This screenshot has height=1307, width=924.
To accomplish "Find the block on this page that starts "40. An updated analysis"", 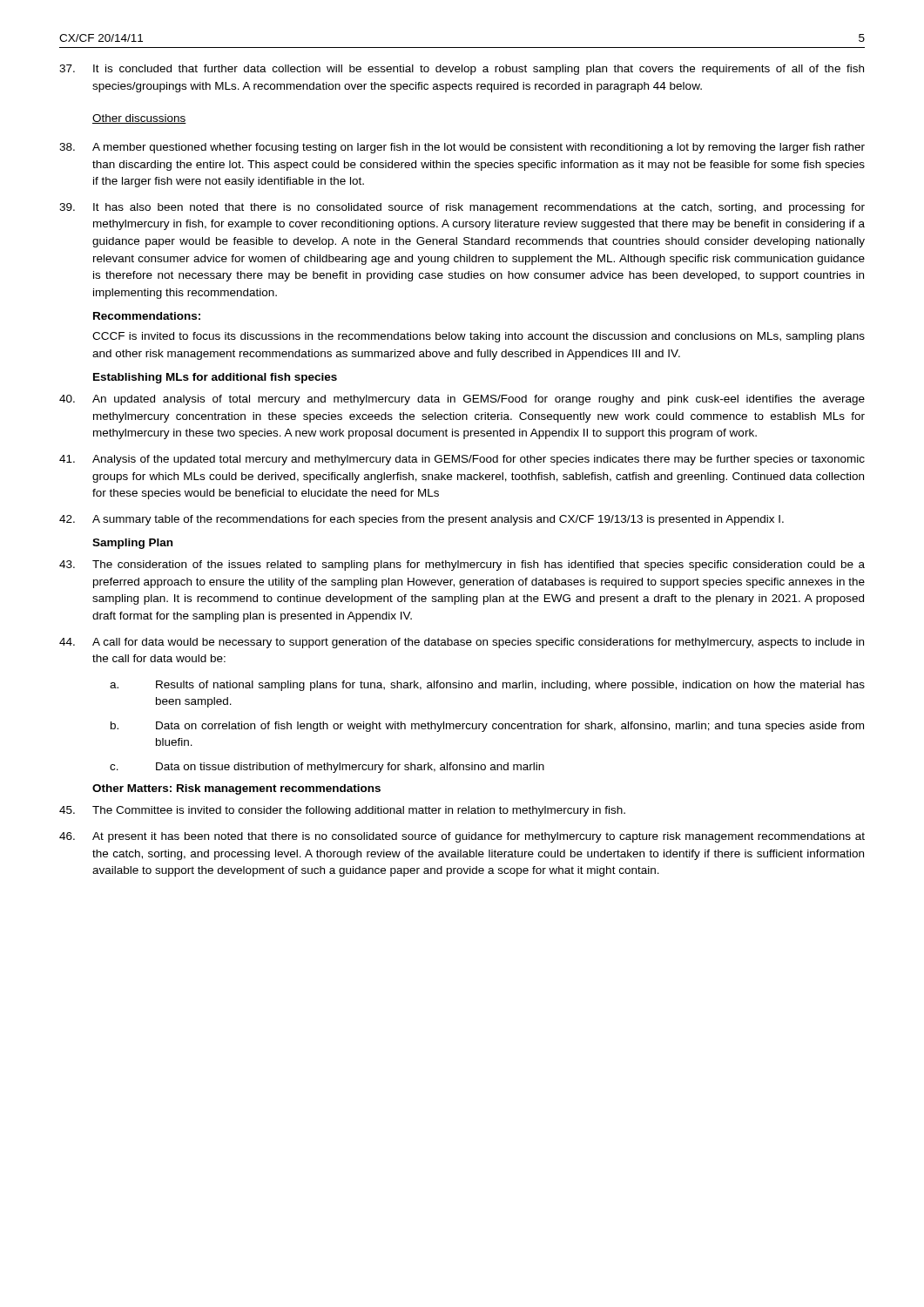I will 462,416.
